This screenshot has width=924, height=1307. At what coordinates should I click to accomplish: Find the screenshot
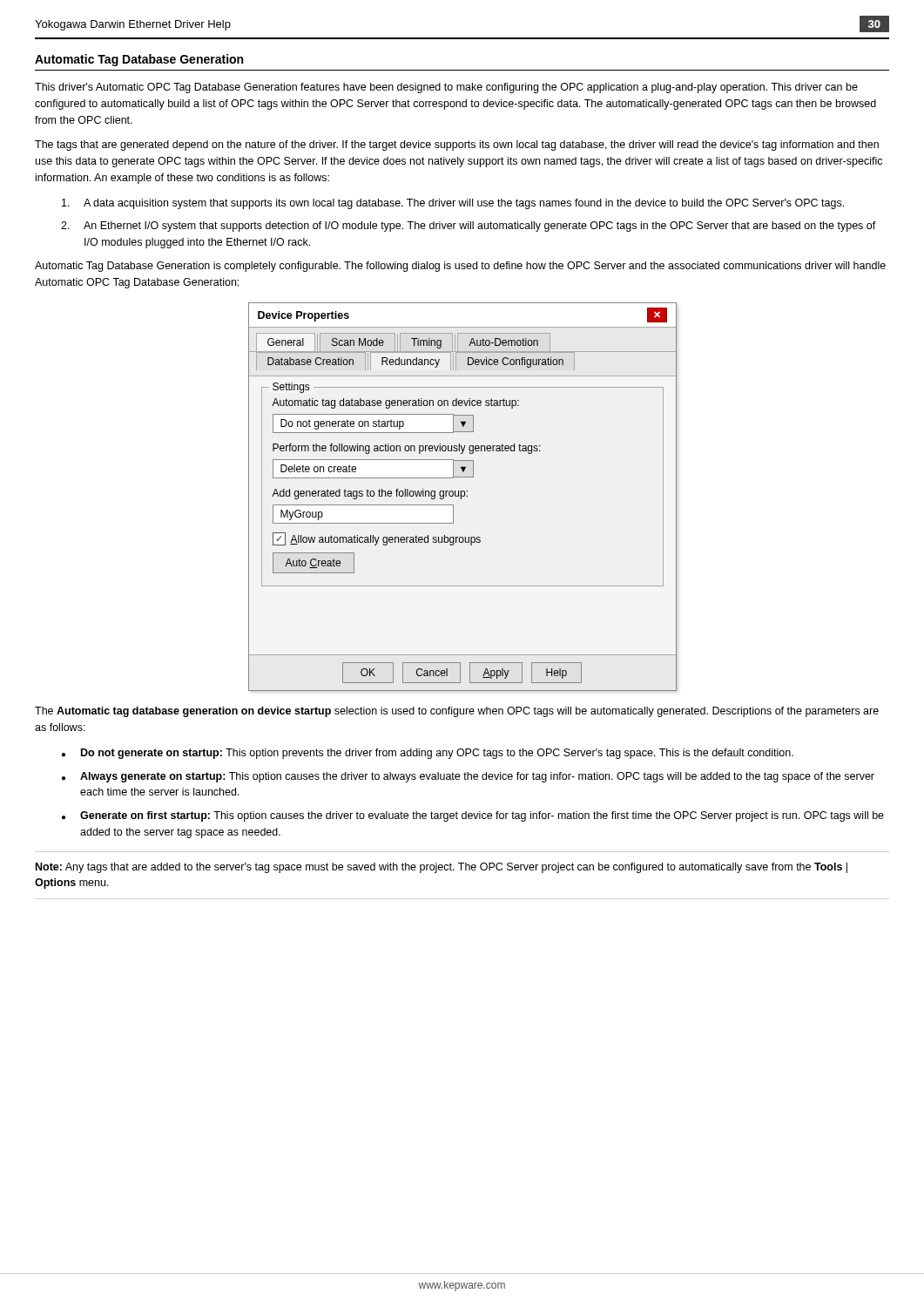click(x=462, y=497)
